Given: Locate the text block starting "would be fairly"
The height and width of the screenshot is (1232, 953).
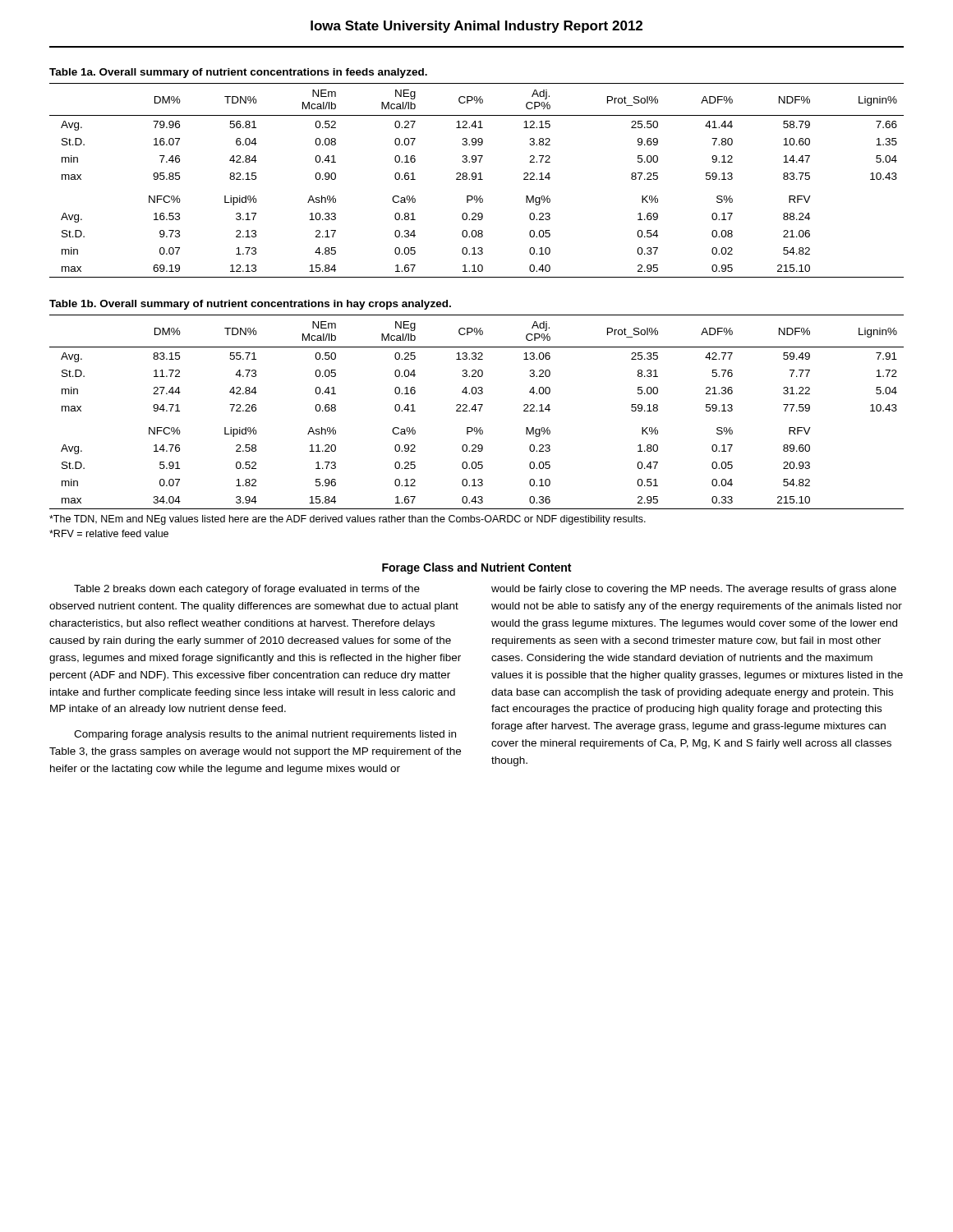Looking at the screenshot, I should [x=697, y=674].
